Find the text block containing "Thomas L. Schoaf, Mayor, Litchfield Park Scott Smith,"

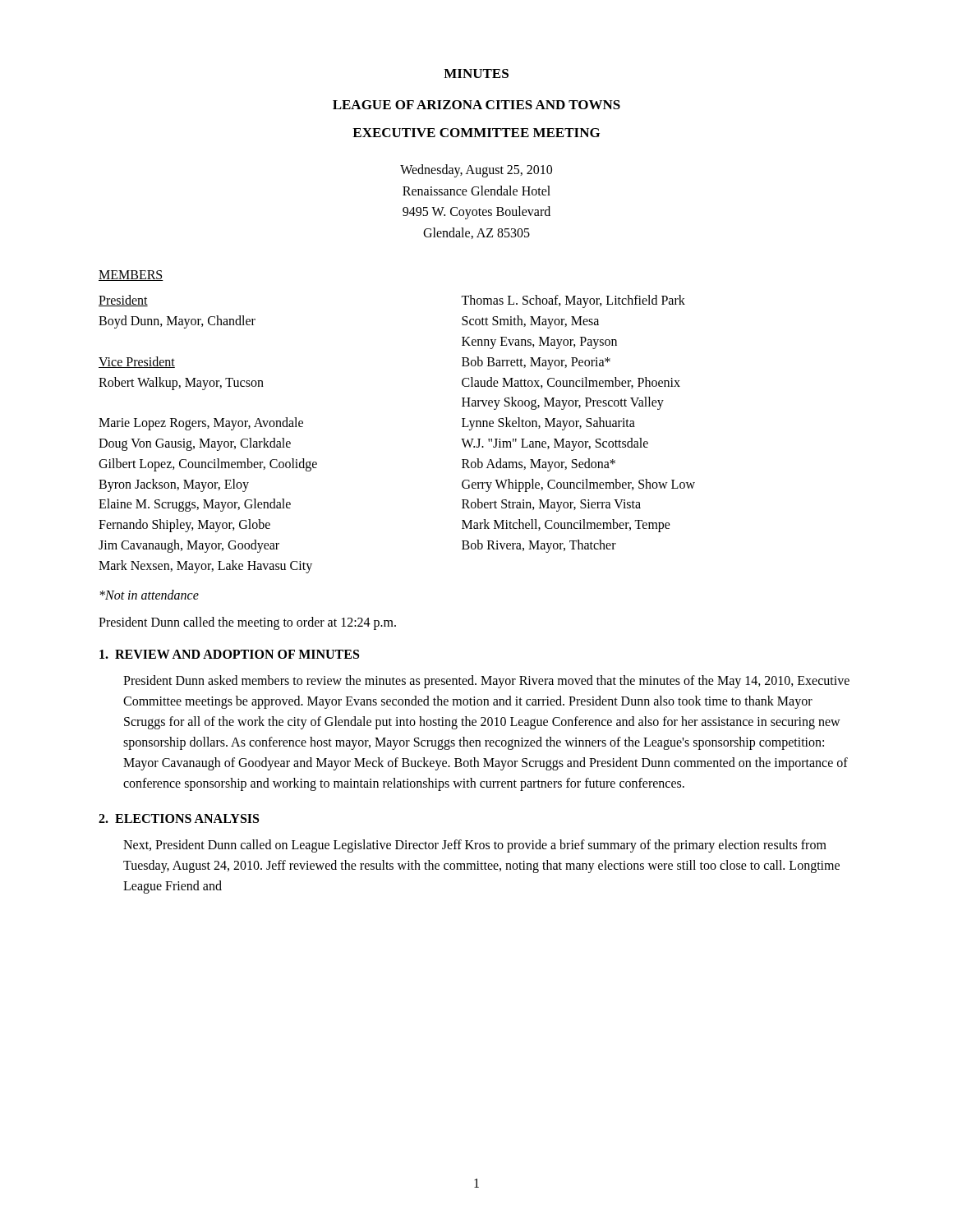[x=578, y=423]
